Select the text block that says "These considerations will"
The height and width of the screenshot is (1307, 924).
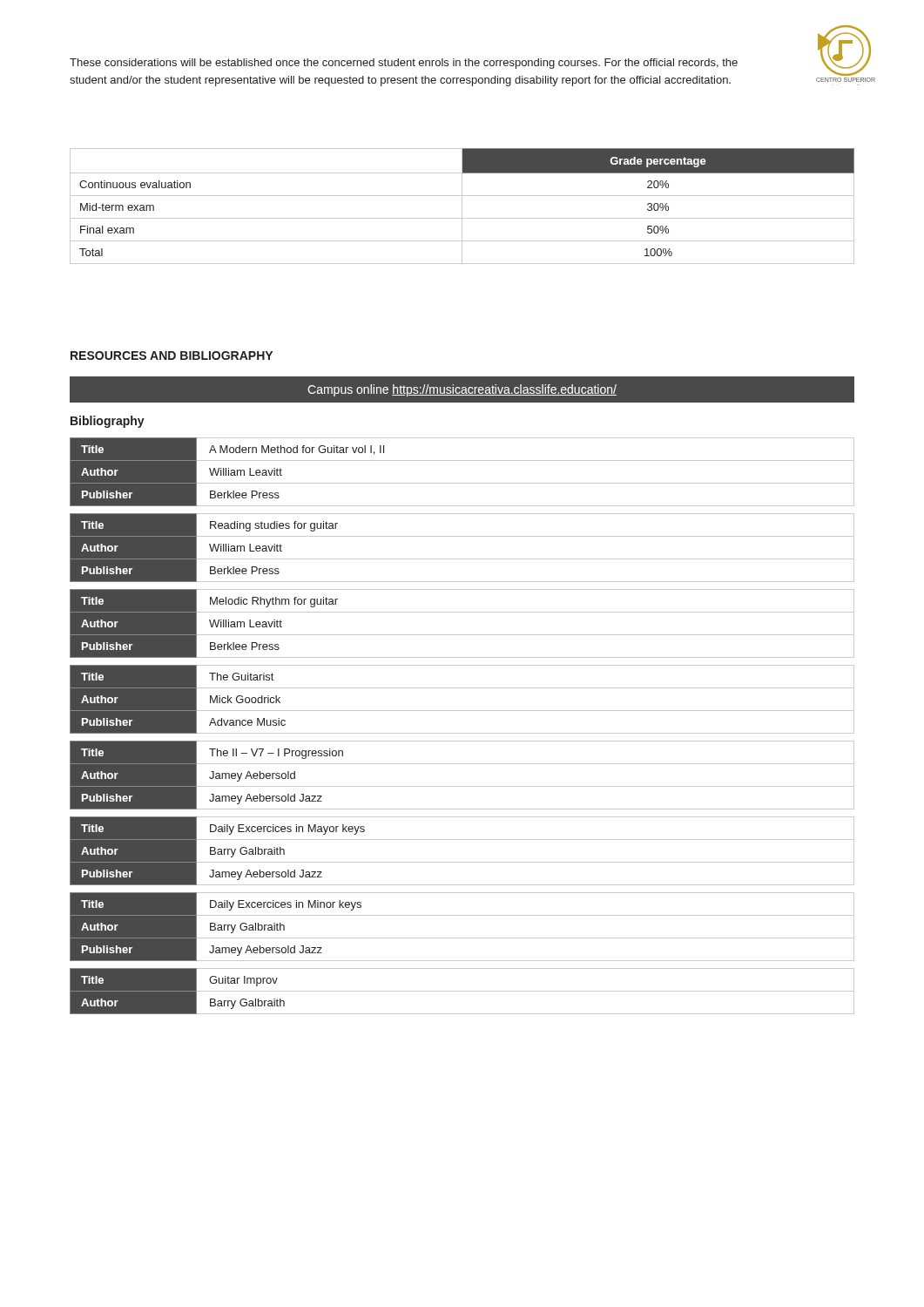[404, 71]
